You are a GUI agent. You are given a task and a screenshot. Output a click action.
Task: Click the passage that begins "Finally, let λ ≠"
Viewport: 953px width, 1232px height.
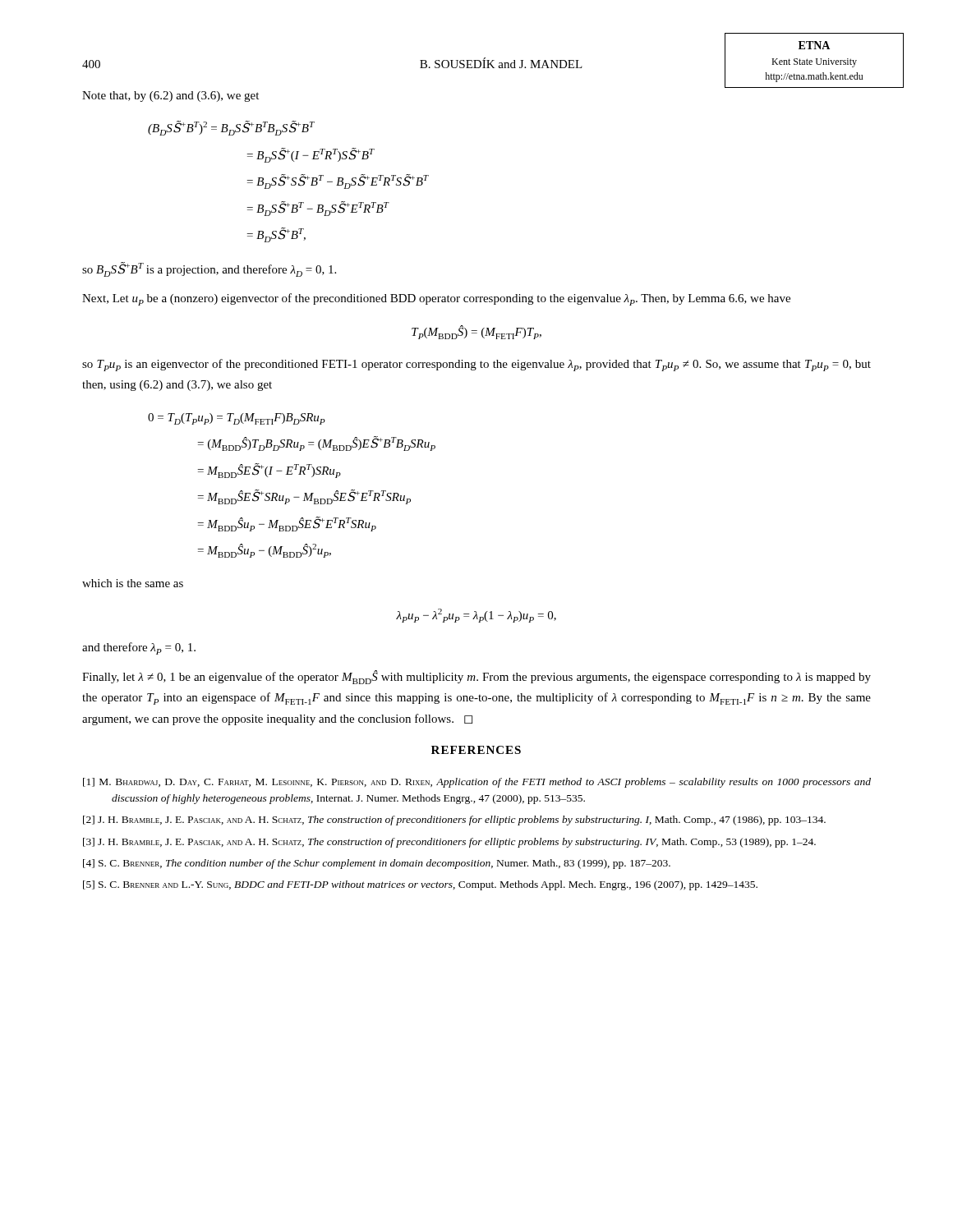[x=476, y=697]
